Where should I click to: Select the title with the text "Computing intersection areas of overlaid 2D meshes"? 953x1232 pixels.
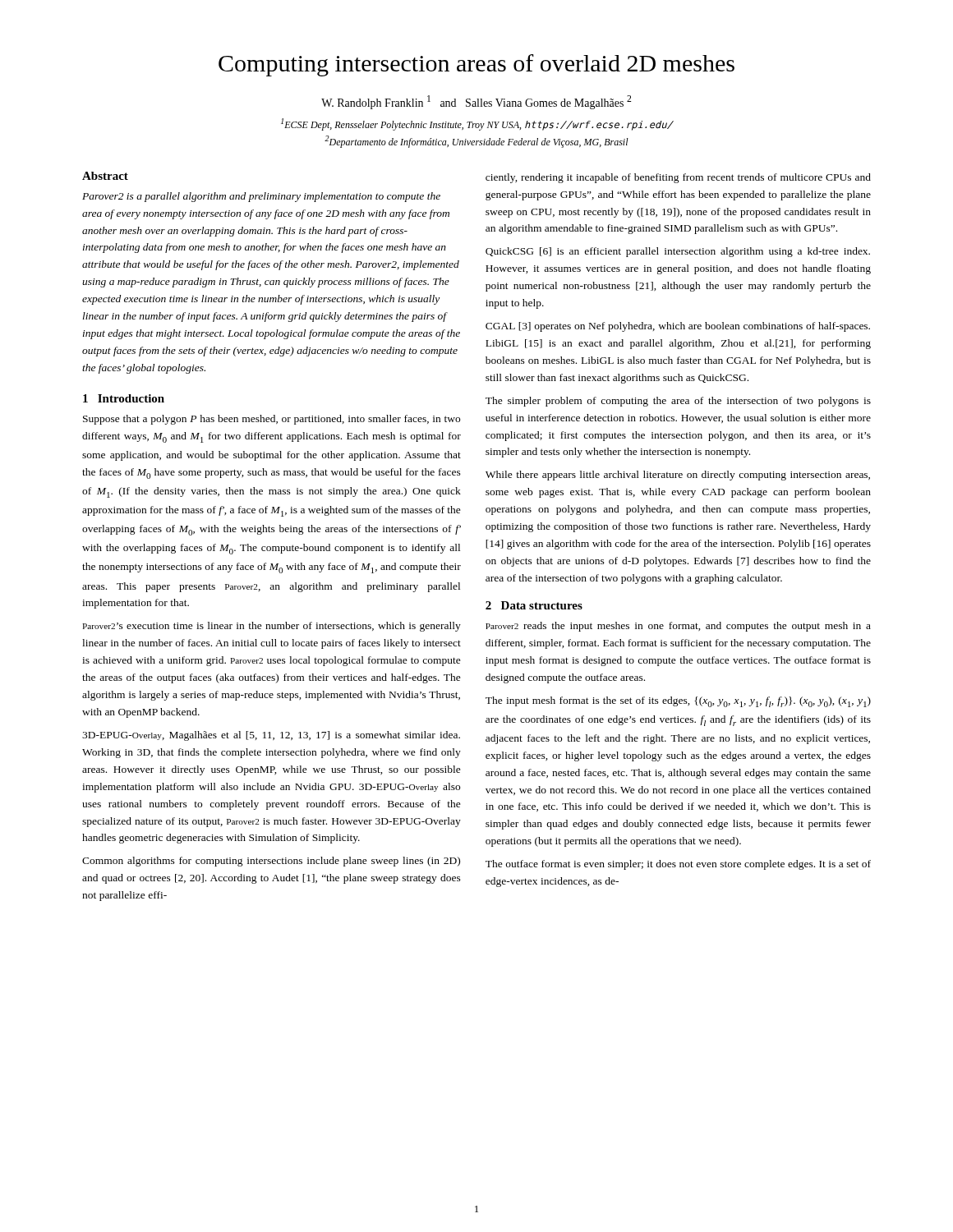[476, 63]
